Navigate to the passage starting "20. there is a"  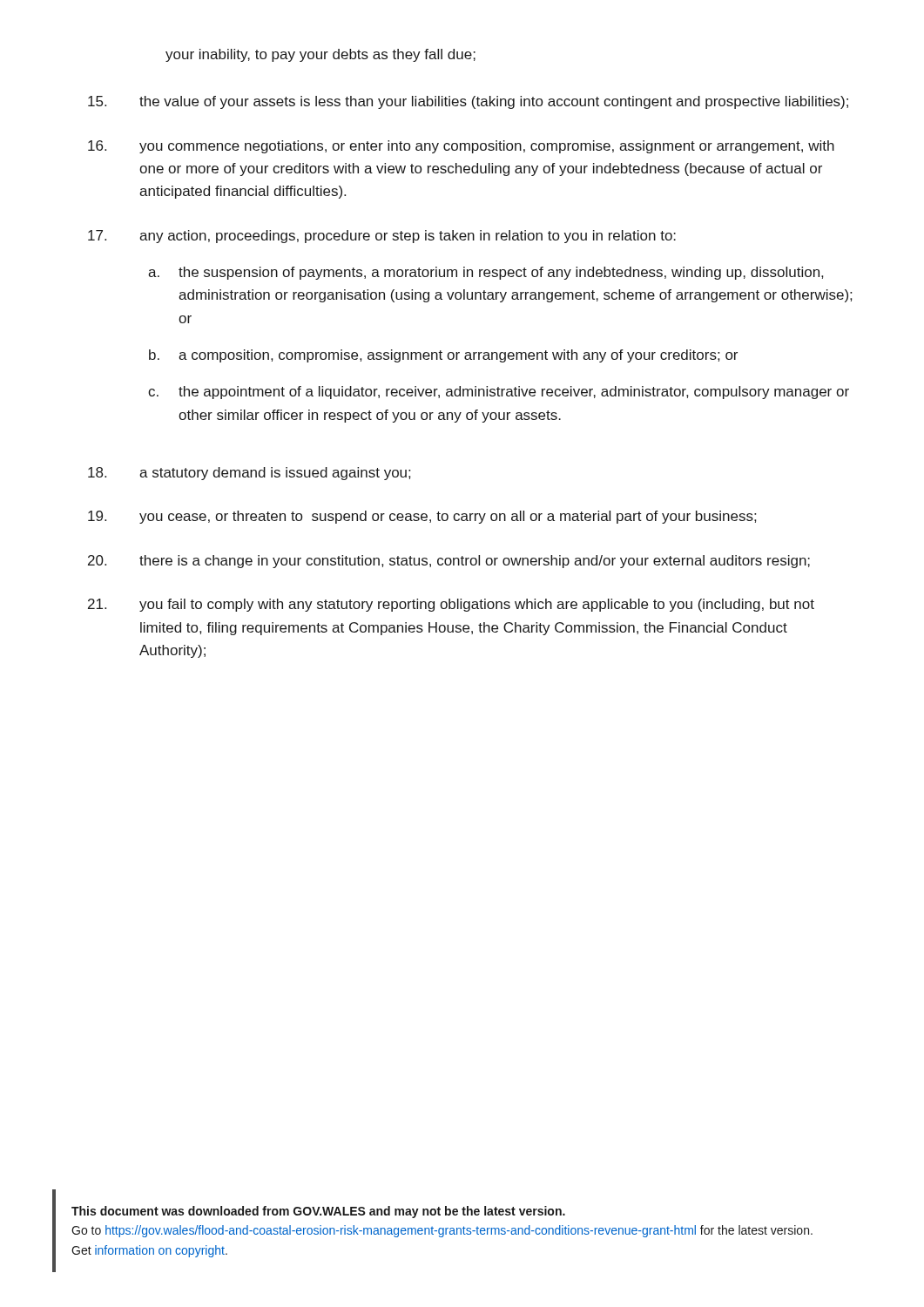point(471,561)
